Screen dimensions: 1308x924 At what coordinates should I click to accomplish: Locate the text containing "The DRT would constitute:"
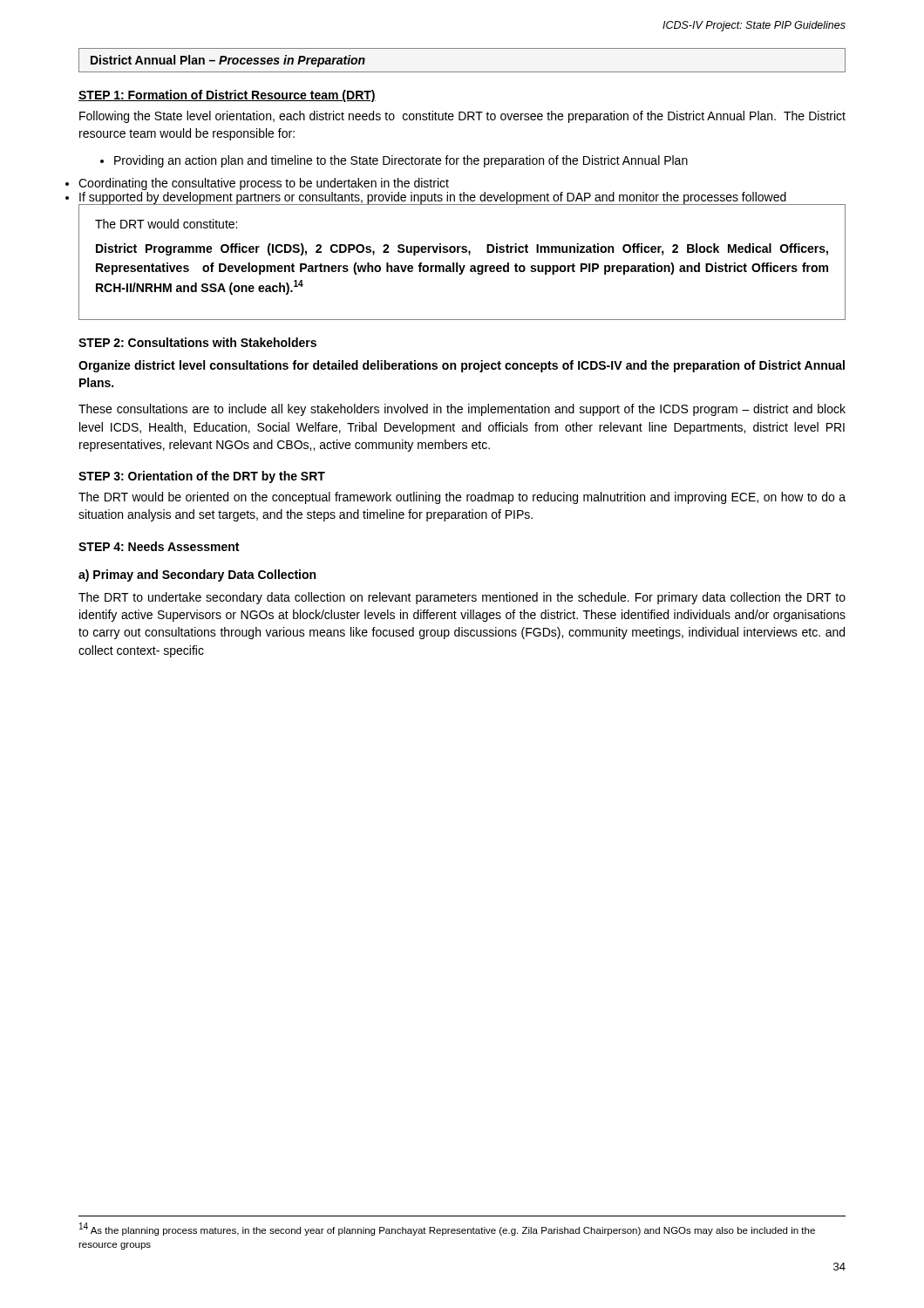pos(167,224)
